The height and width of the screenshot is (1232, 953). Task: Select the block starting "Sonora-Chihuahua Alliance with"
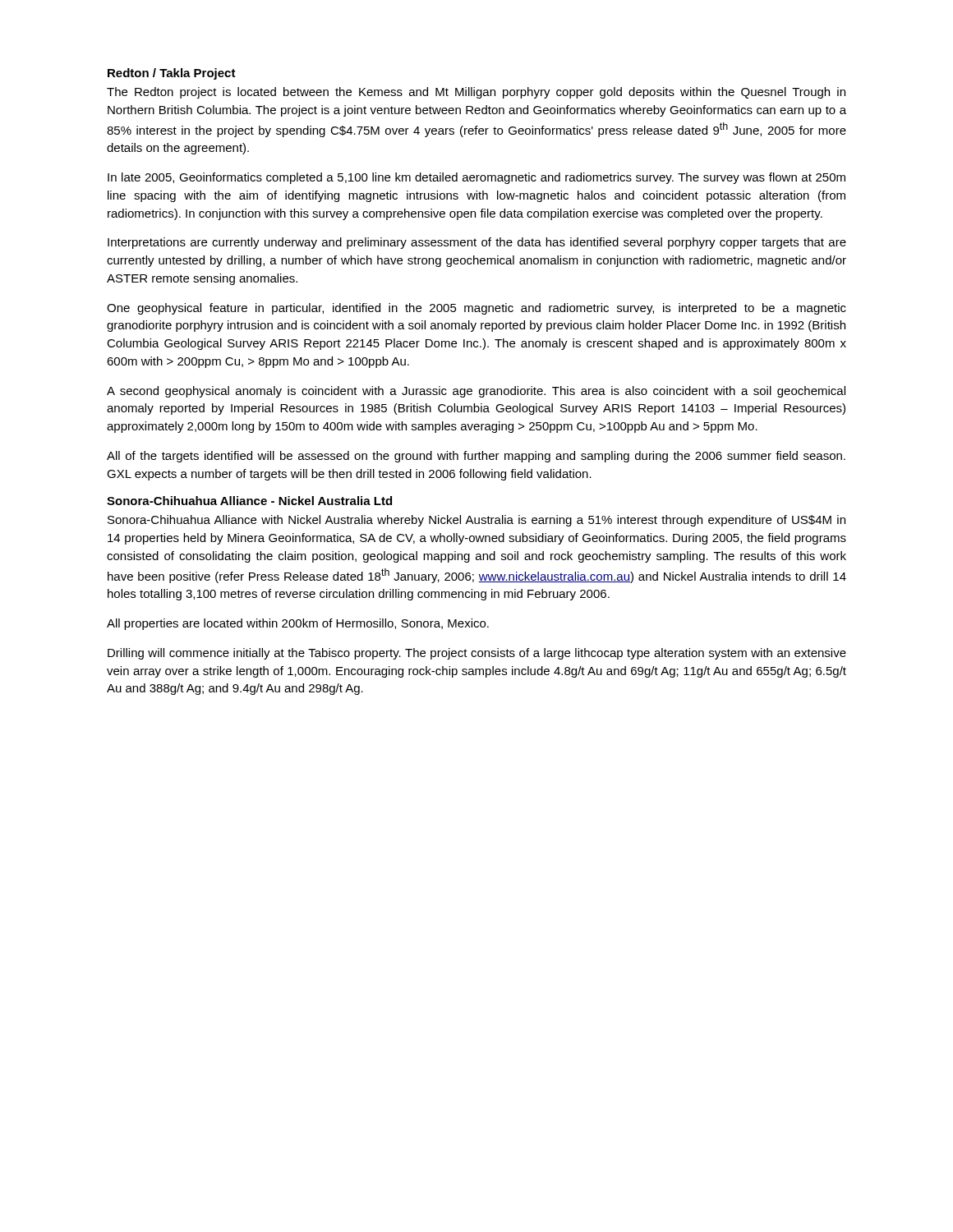click(x=476, y=557)
